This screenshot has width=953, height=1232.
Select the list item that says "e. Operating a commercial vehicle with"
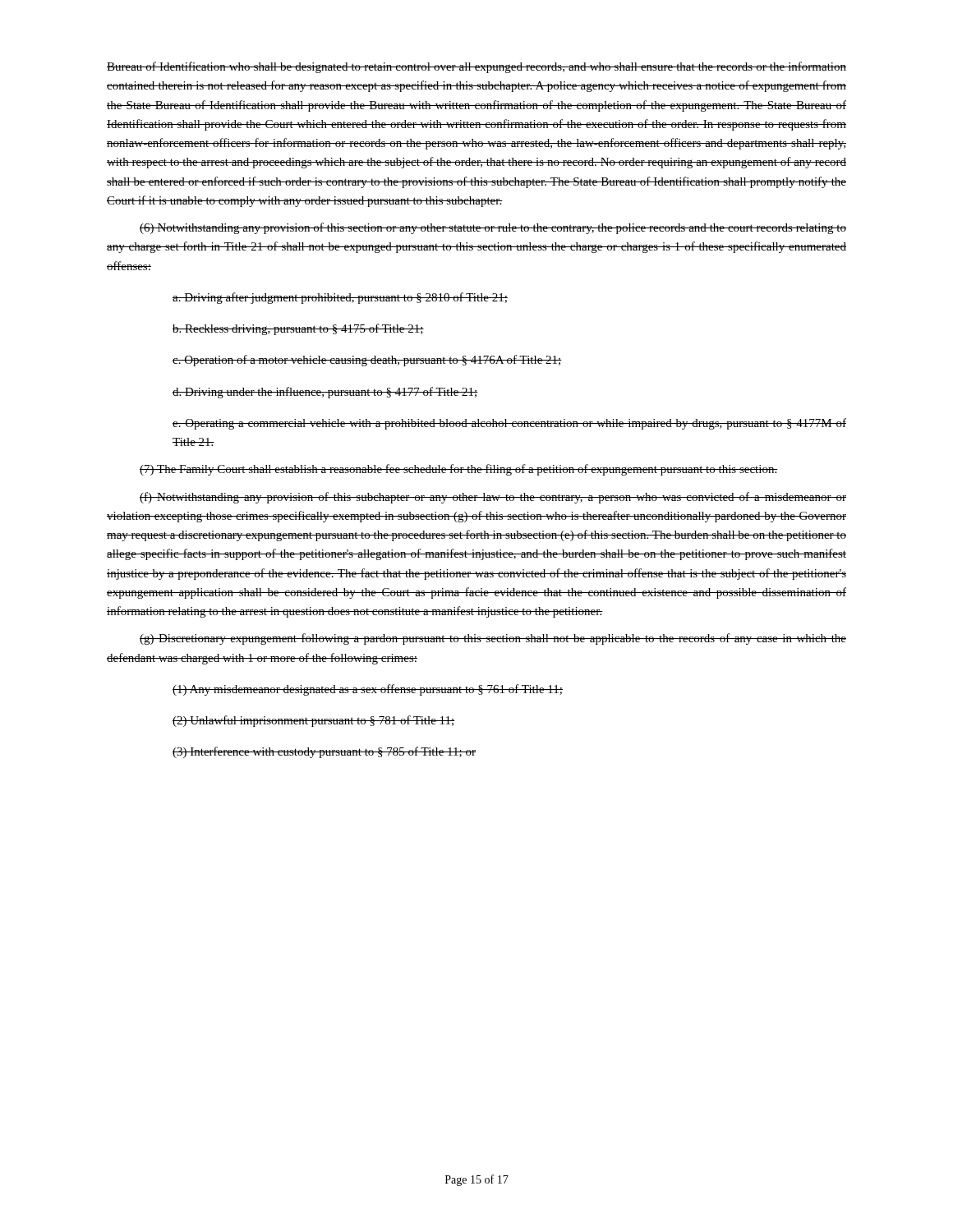pos(509,433)
